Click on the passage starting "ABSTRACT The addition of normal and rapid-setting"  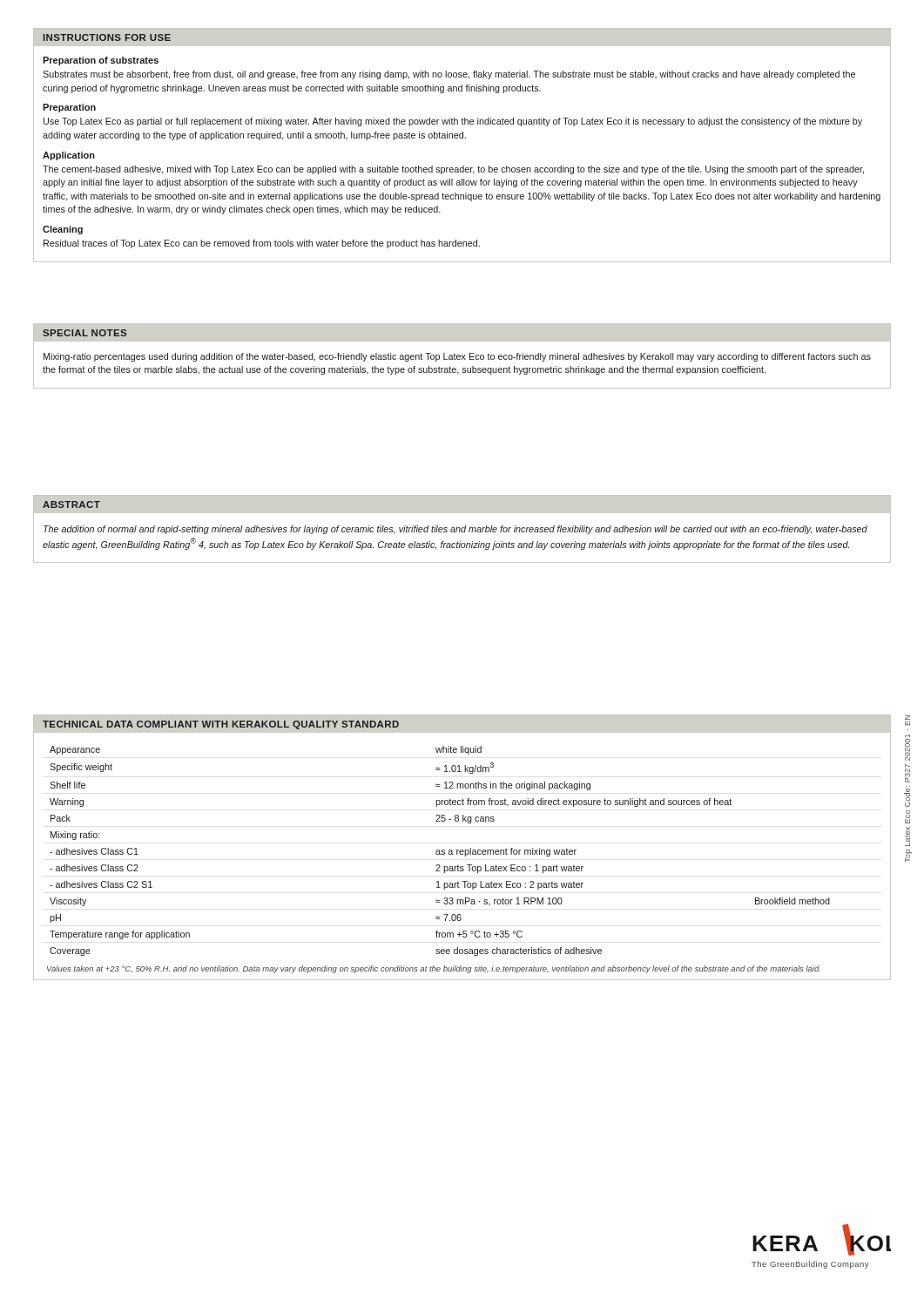pyautogui.click(x=462, y=529)
